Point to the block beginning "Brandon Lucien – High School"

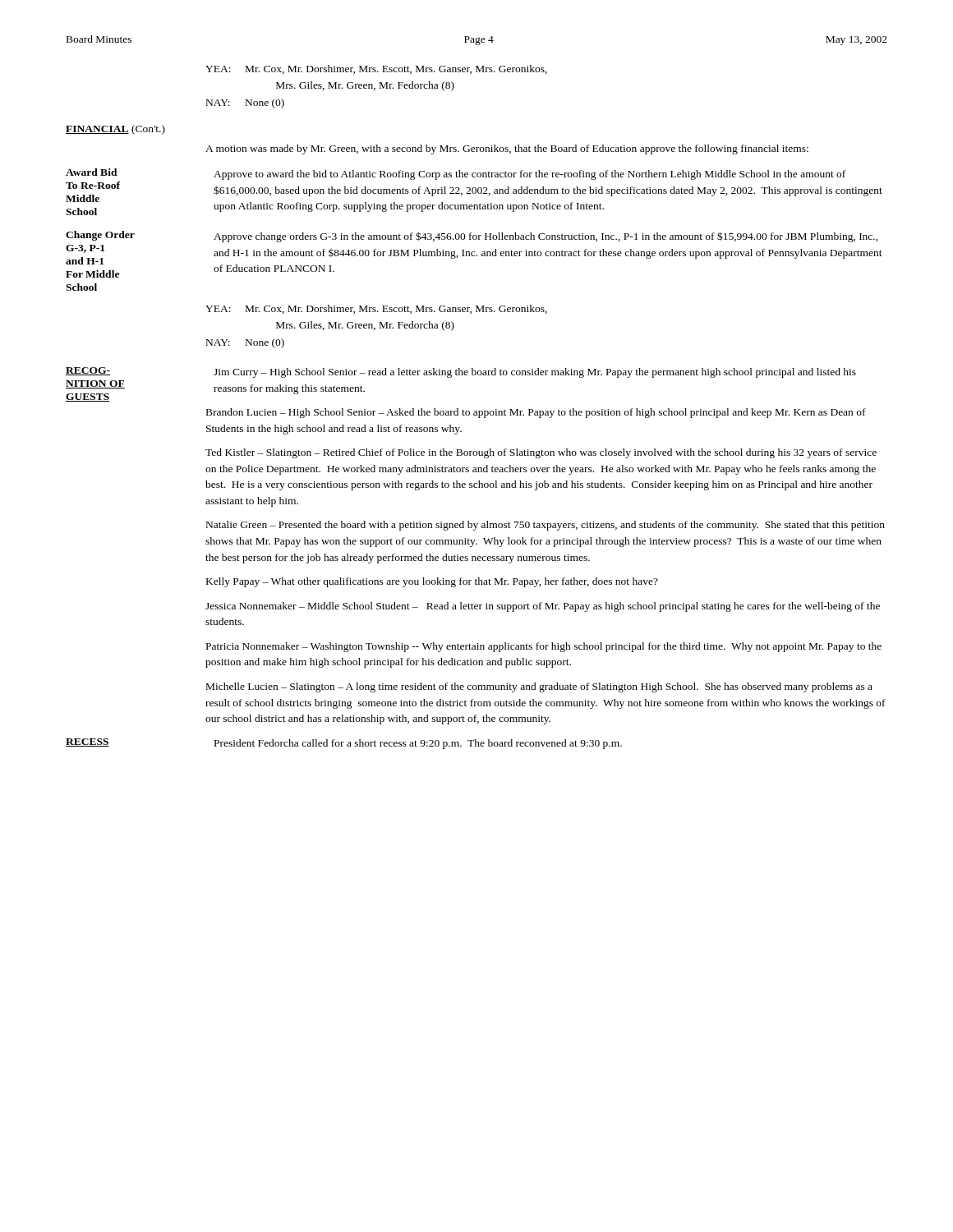pyautogui.click(x=535, y=420)
